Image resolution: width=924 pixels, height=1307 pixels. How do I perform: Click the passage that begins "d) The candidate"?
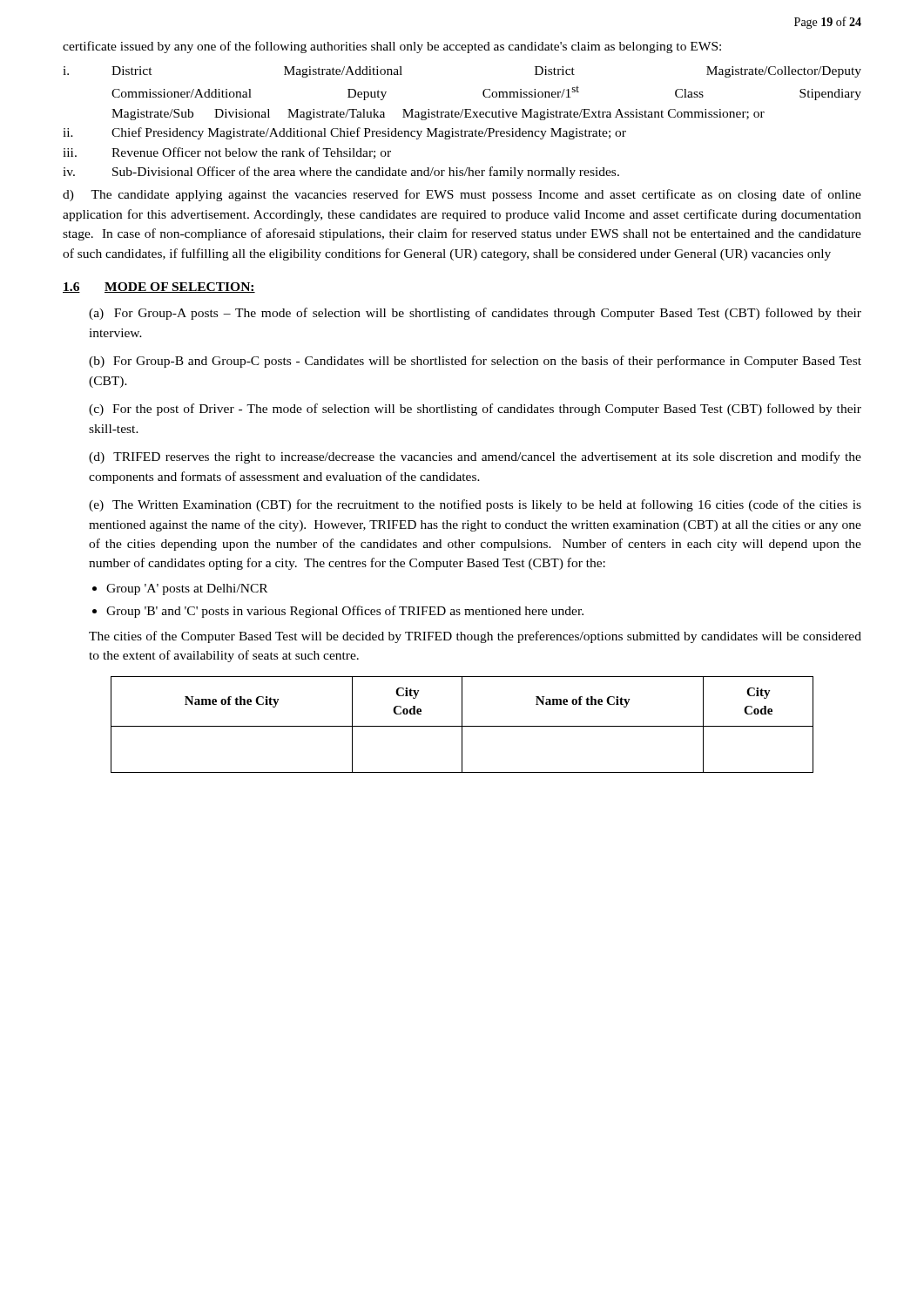(462, 224)
